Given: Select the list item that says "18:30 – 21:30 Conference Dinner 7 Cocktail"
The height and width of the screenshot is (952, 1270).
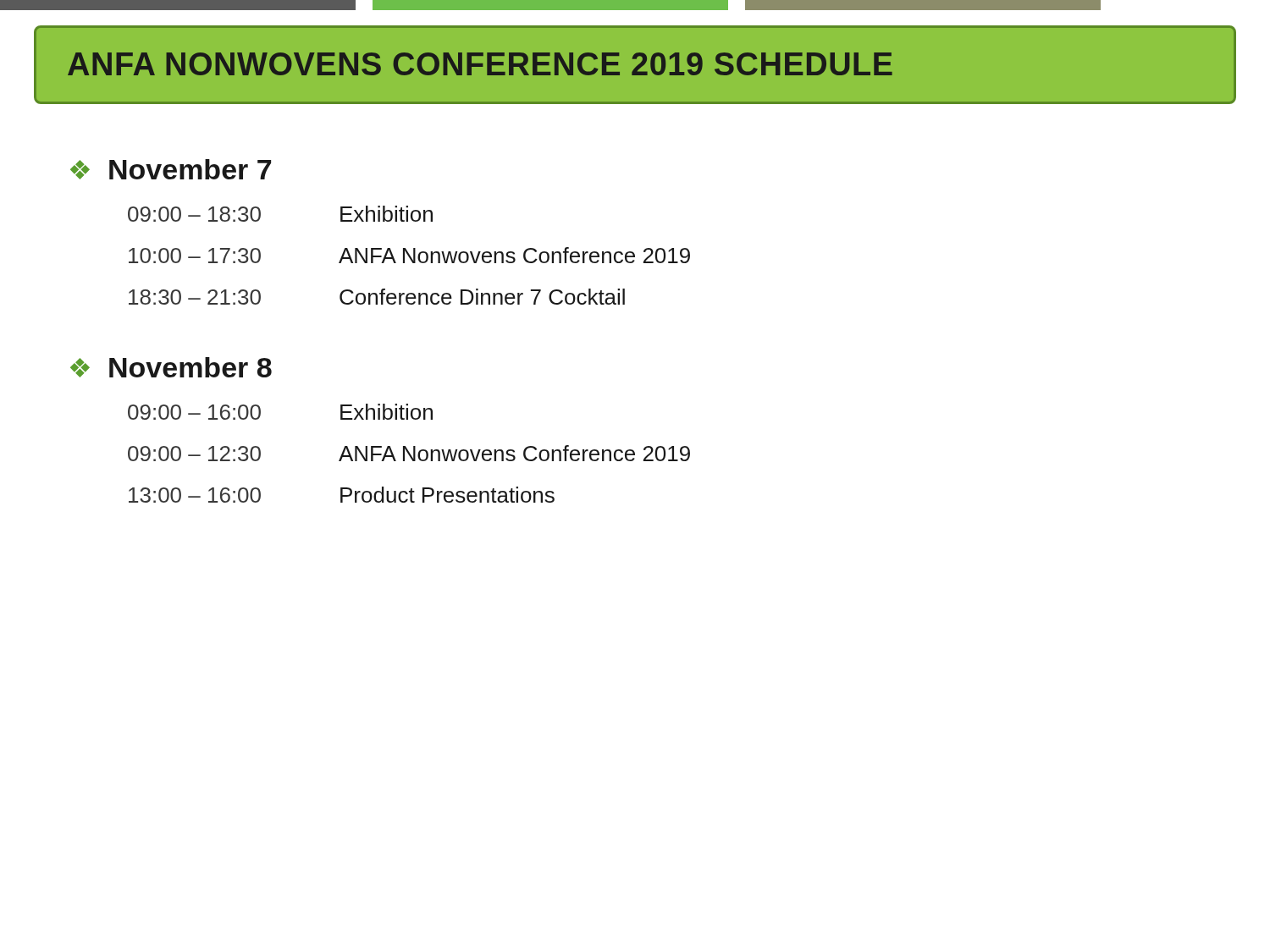Looking at the screenshot, I should tap(377, 297).
